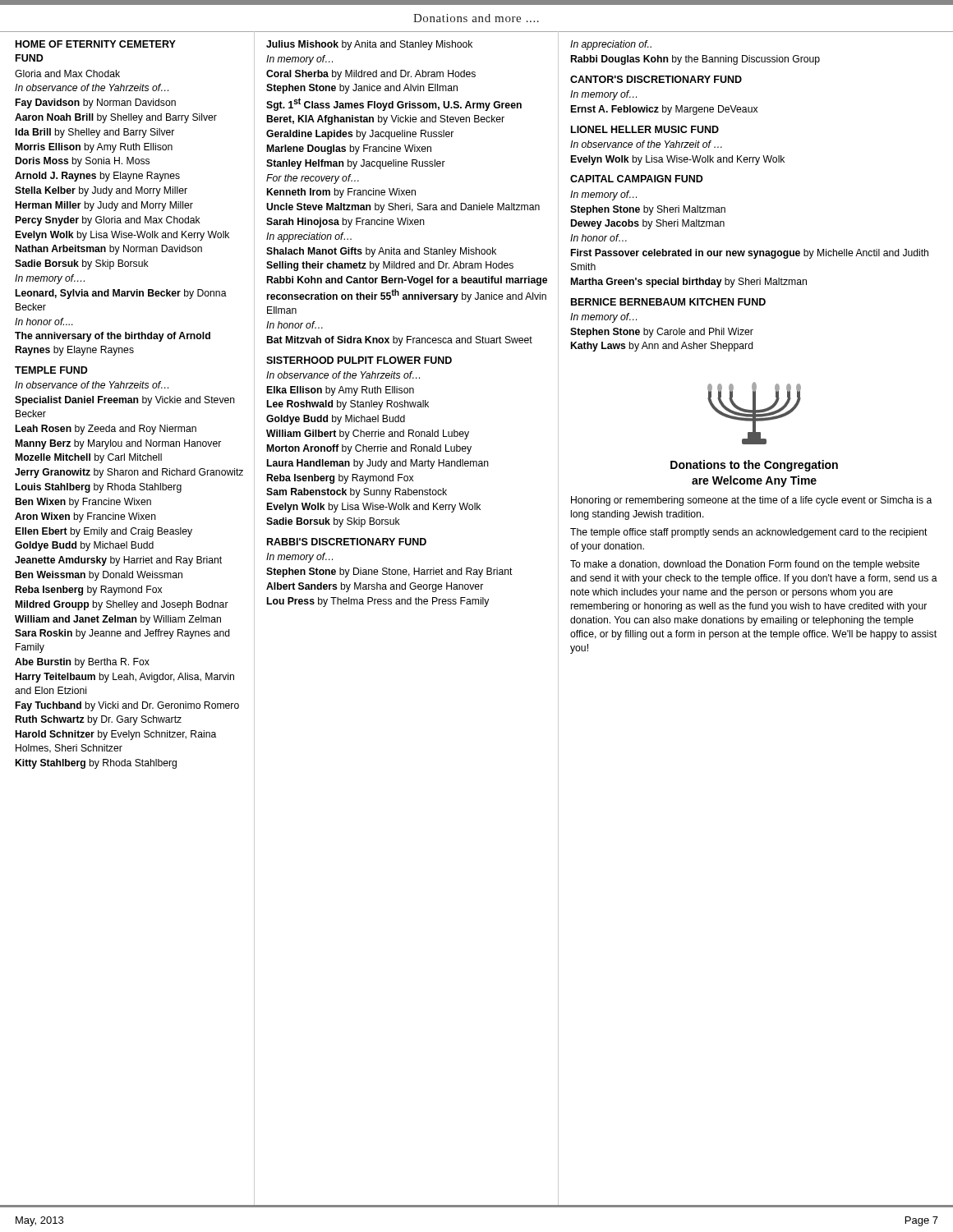This screenshot has width=953, height=1232.
Task: Select the text block that says "In memory of… Ernst A. Feblowicz by Margene"
Action: (754, 102)
